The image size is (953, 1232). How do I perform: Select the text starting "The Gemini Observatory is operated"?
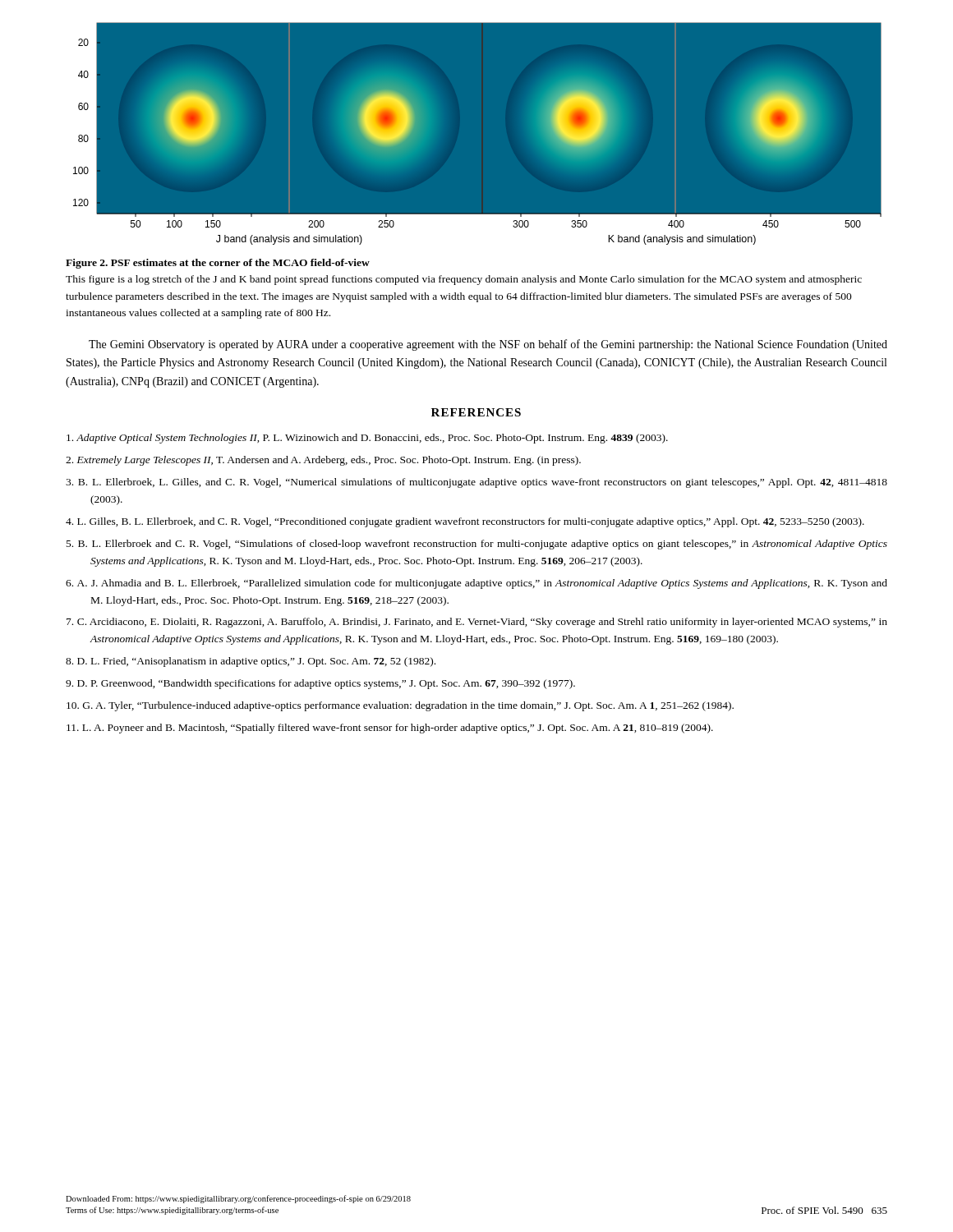[x=476, y=363]
